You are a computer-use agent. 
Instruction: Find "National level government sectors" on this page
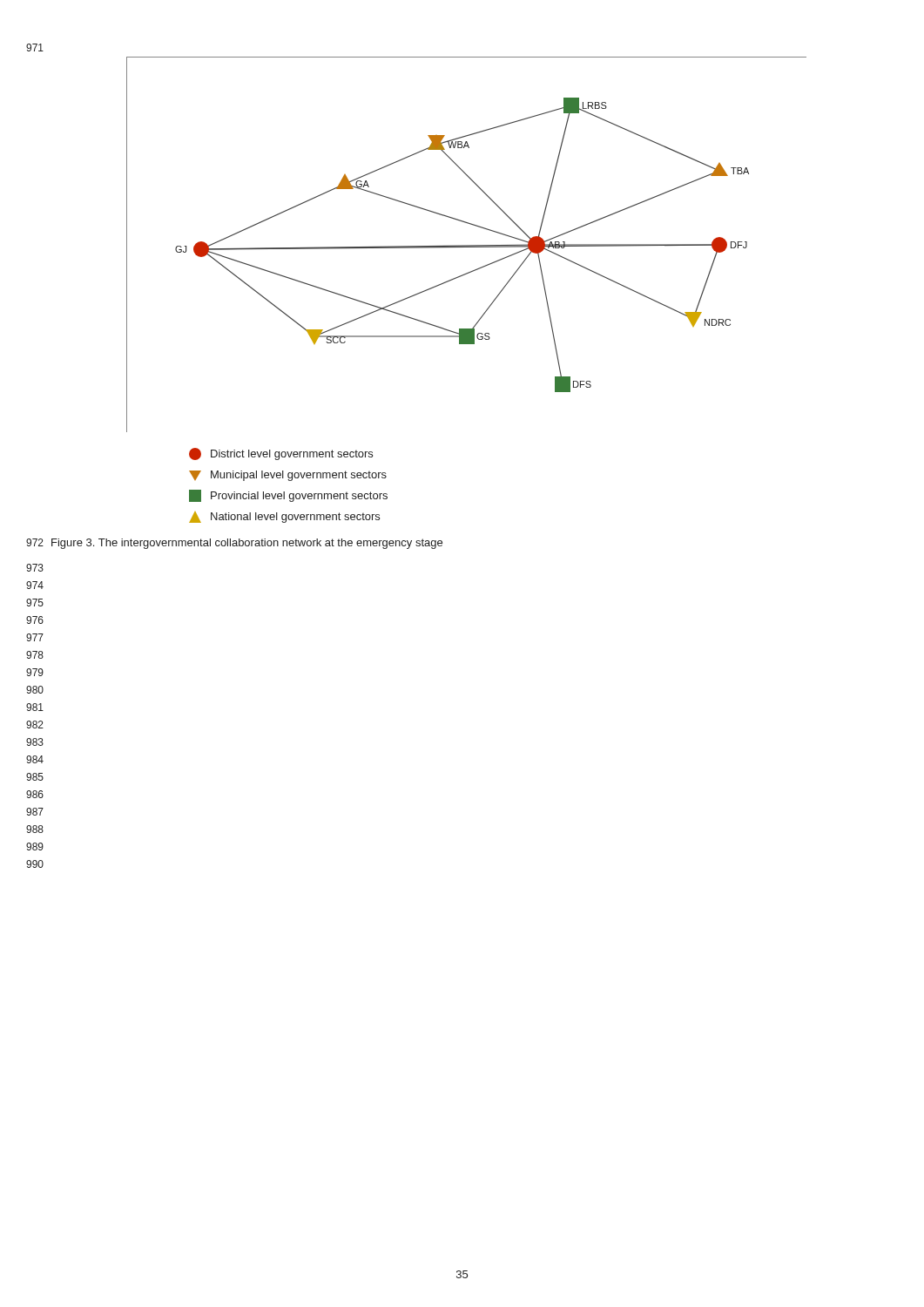pyautogui.click(x=284, y=517)
